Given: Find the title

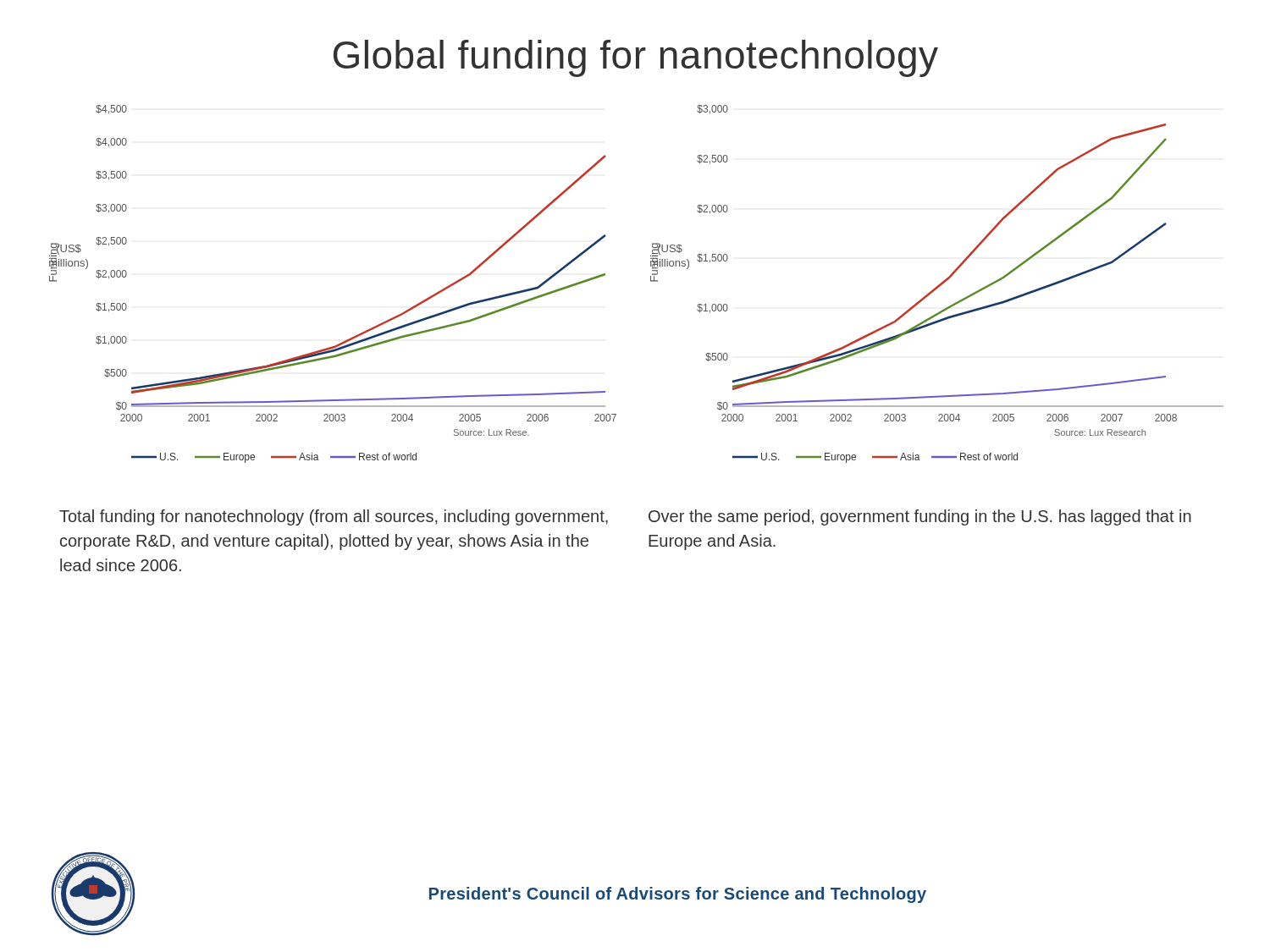Looking at the screenshot, I should (x=635, y=55).
